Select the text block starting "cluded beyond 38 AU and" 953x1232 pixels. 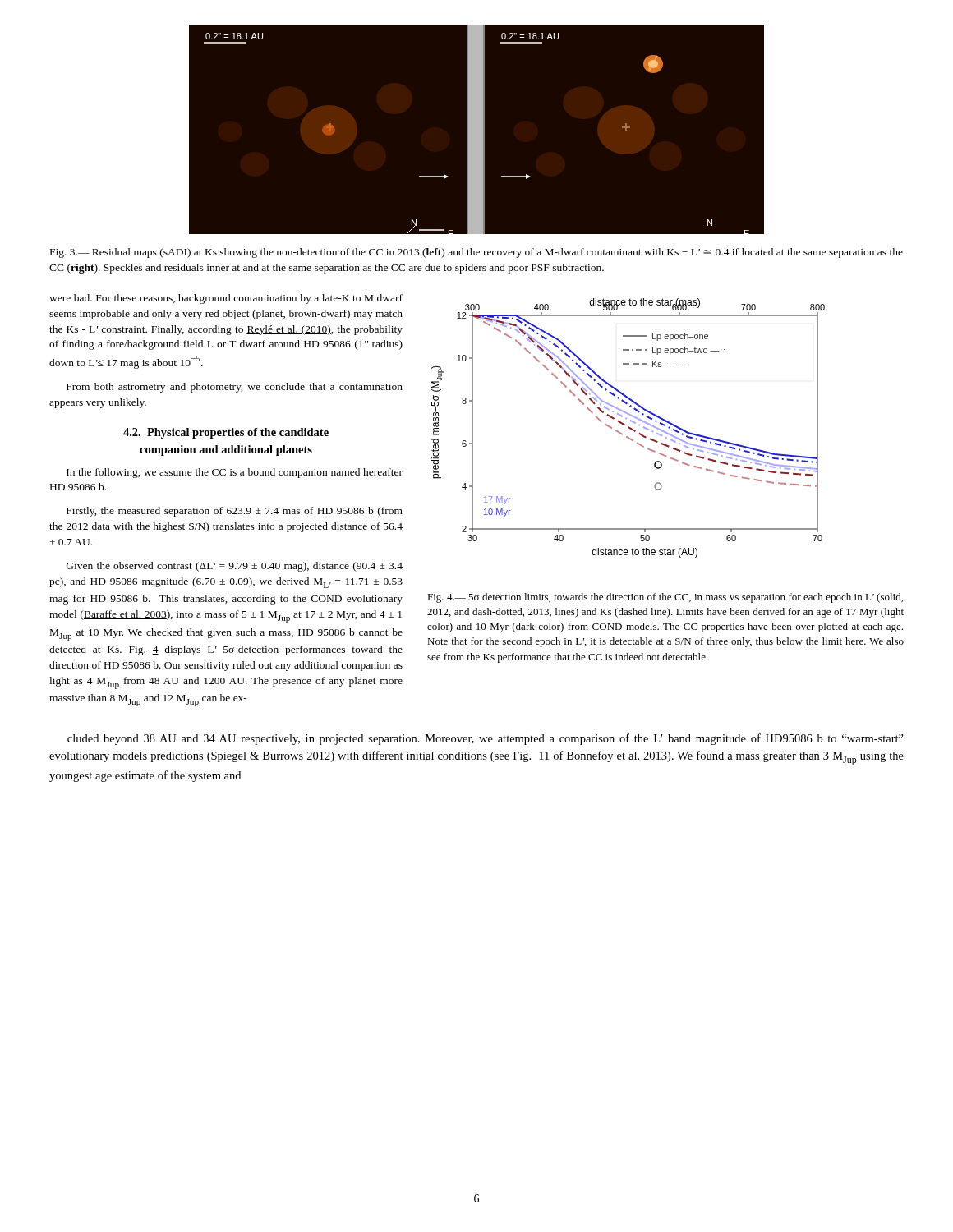476,757
